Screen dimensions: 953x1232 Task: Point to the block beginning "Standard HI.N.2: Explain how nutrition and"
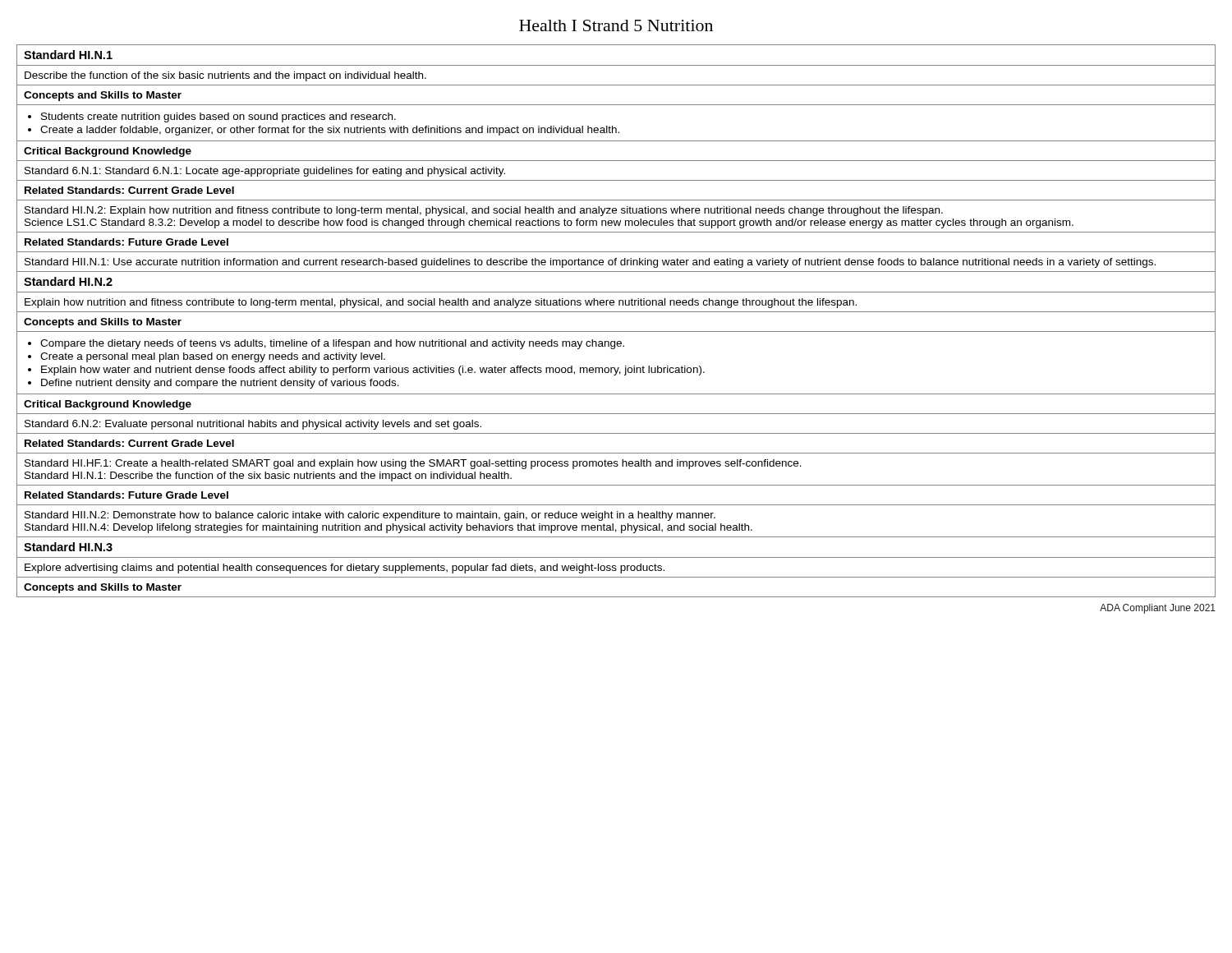click(x=549, y=216)
